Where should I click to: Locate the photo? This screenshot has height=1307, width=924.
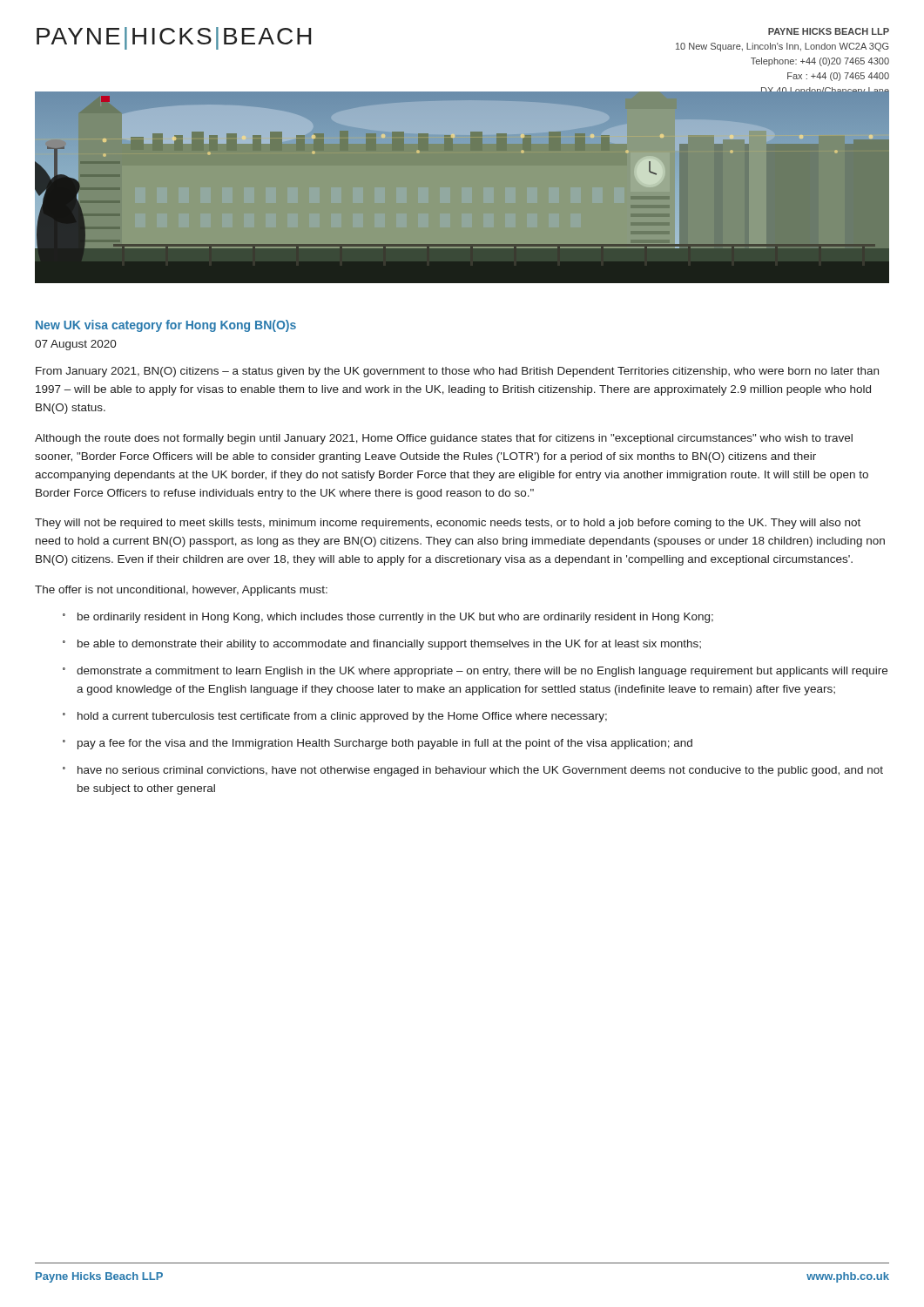tap(462, 187)
